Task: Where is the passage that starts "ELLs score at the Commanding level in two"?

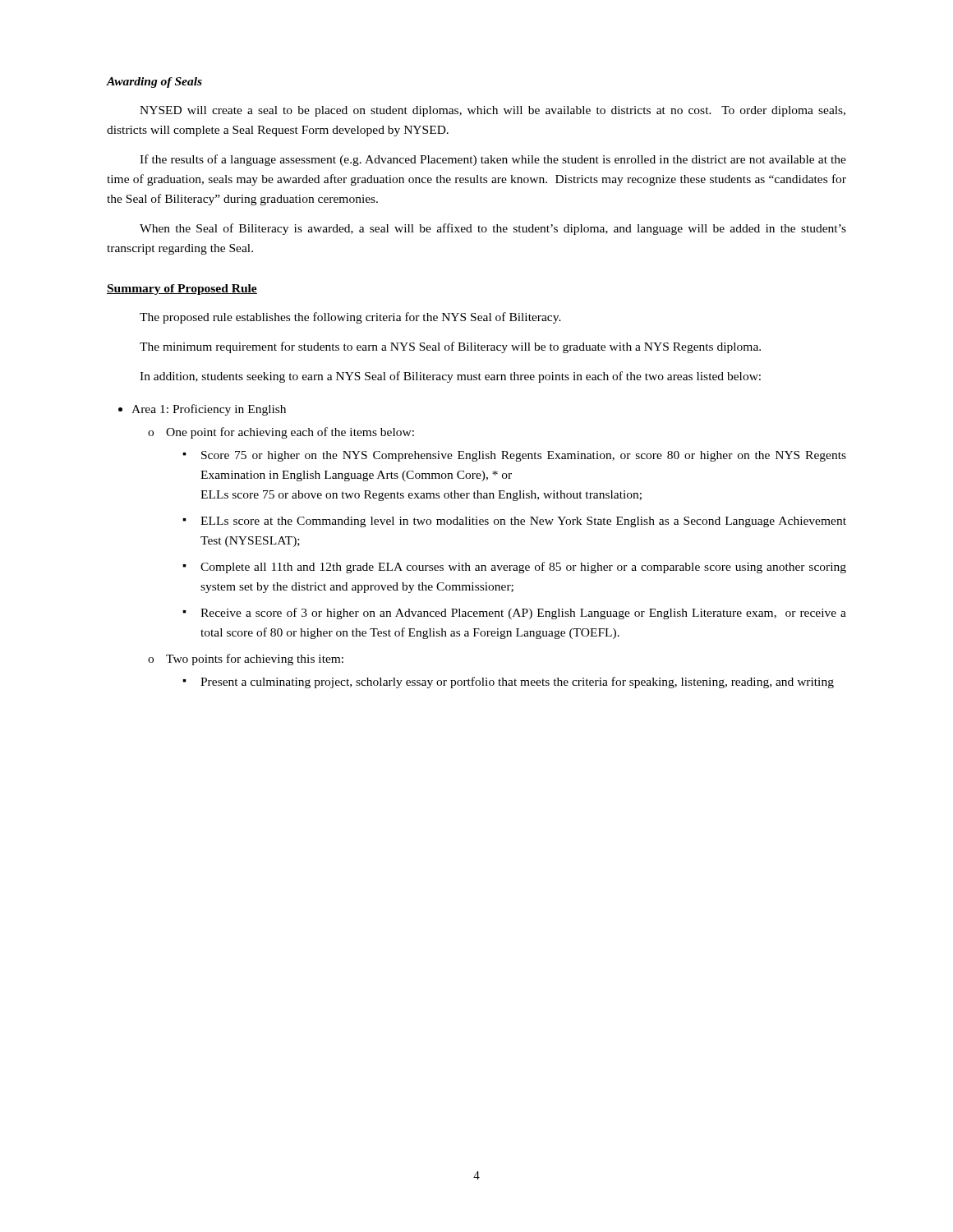Action: 523,530
